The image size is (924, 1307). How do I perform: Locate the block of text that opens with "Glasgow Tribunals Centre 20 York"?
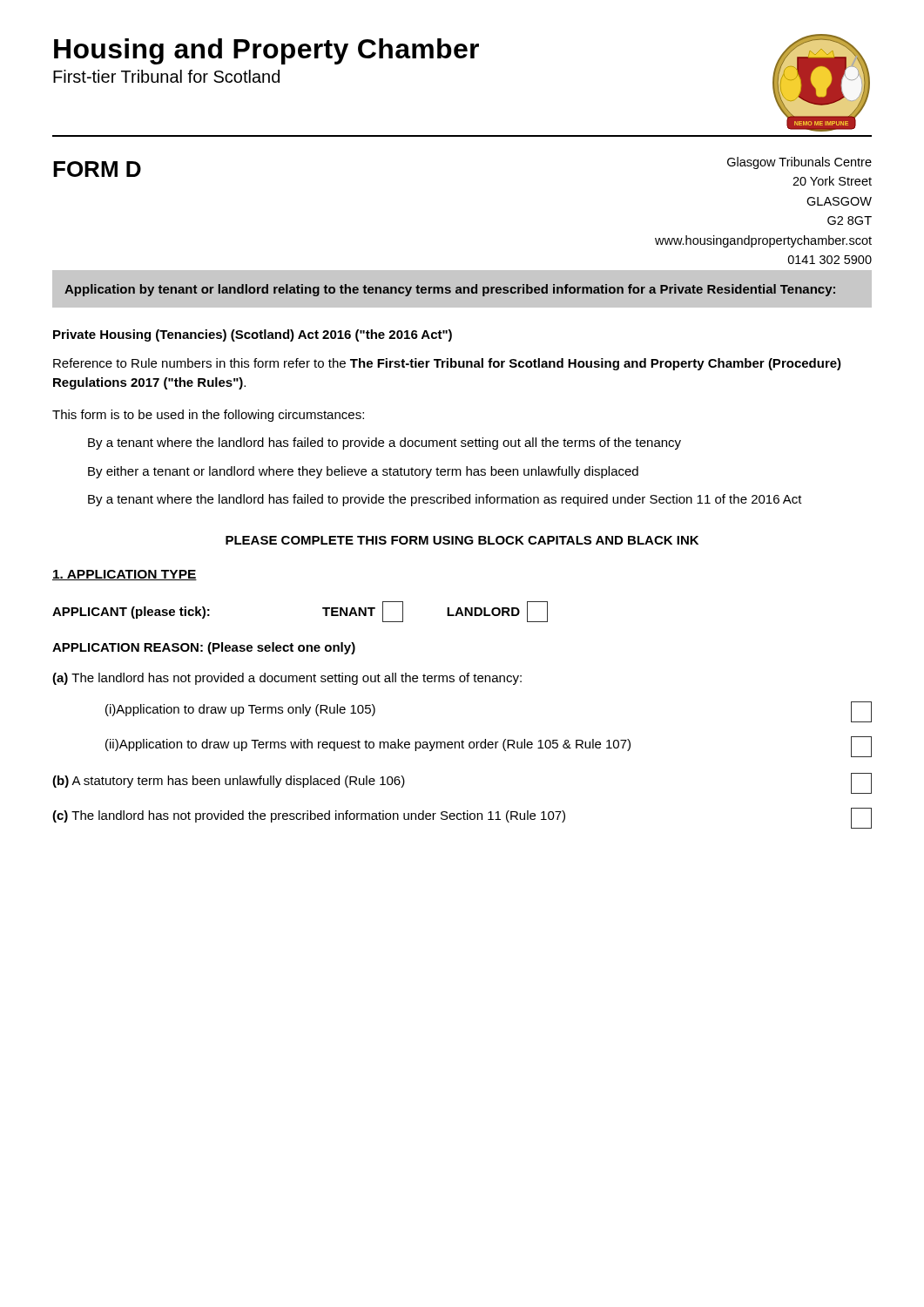[x=799, y=163]
